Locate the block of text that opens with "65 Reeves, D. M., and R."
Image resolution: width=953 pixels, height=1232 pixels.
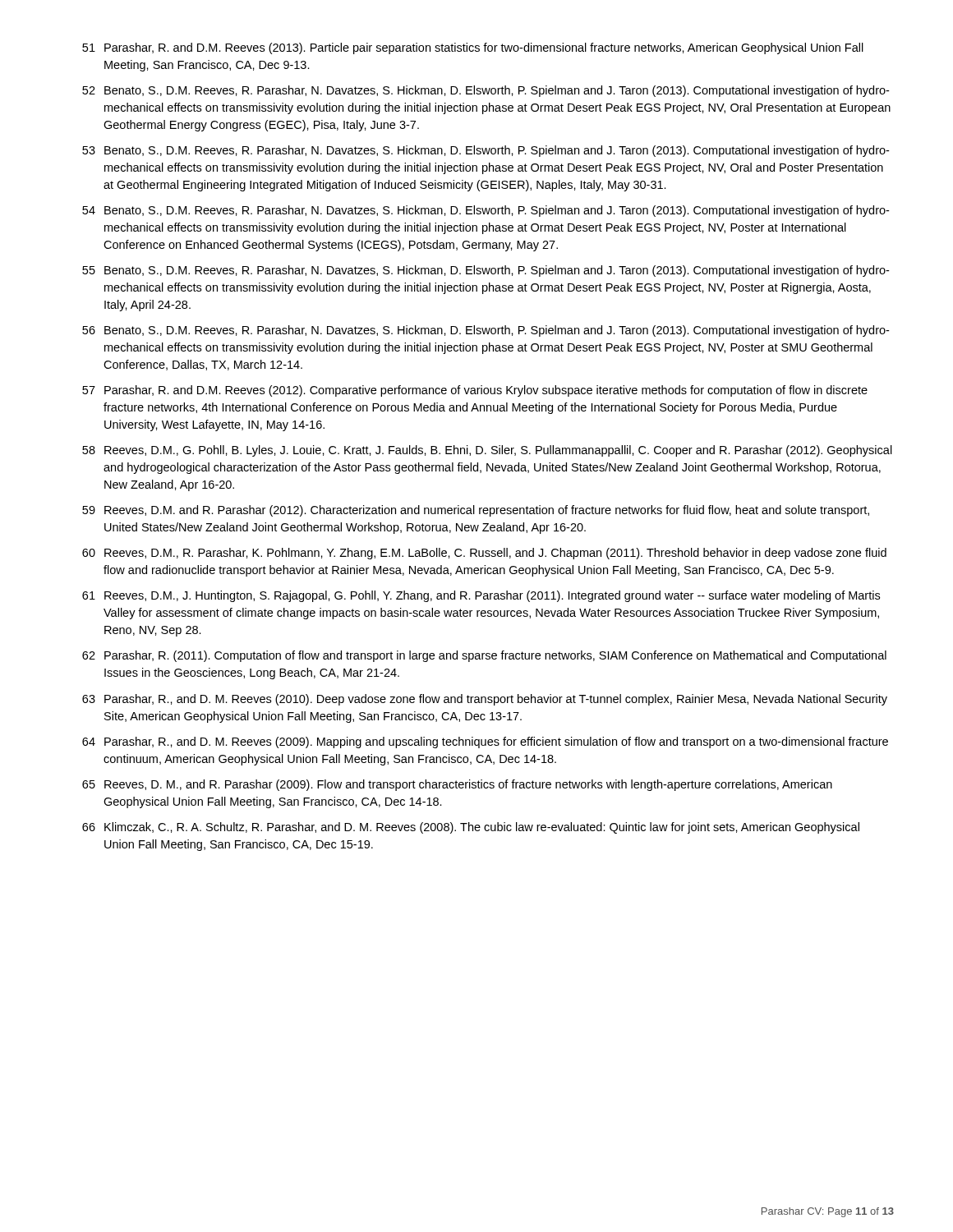[x=480, y=793]
